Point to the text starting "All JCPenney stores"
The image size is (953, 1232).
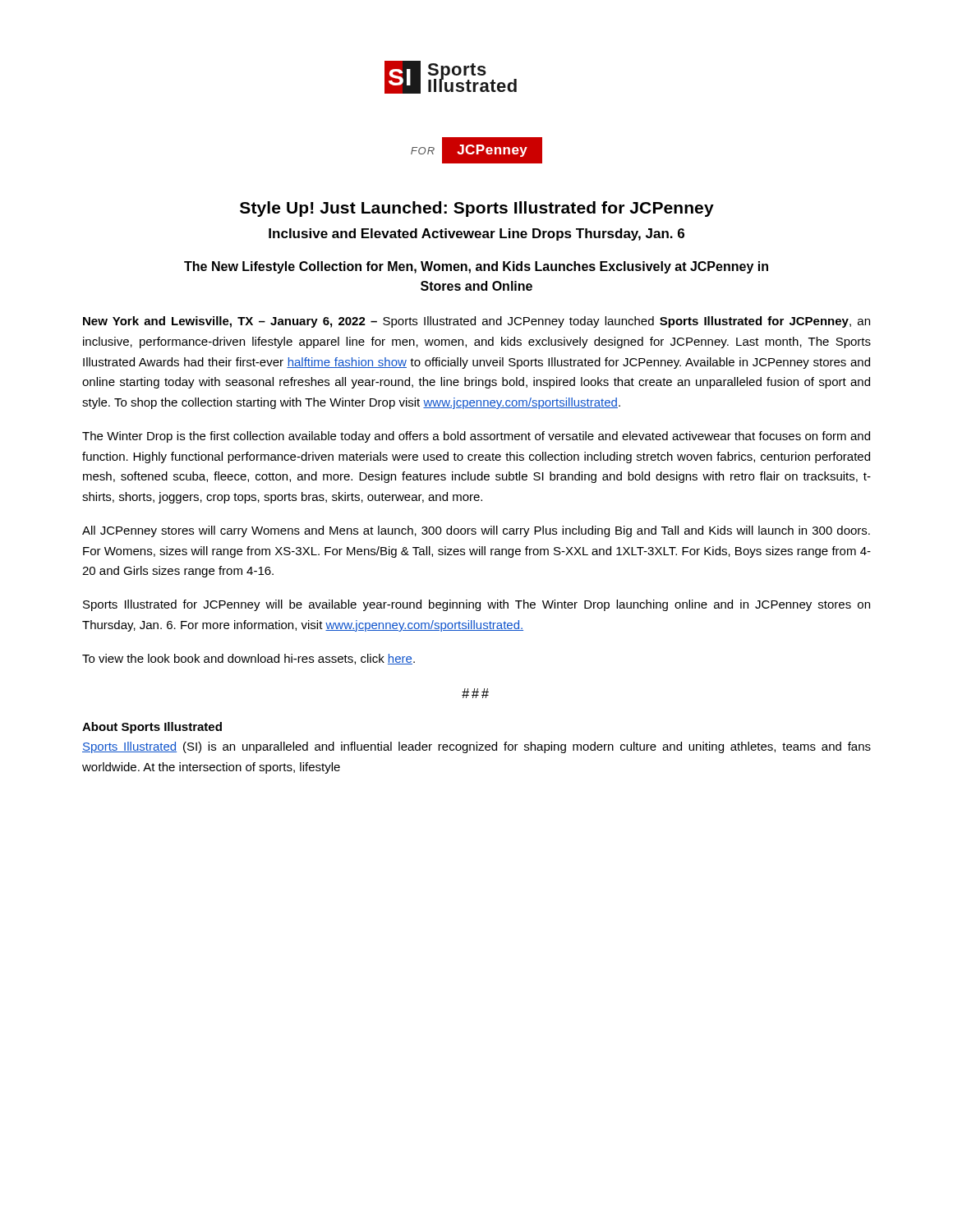[476, 550]
